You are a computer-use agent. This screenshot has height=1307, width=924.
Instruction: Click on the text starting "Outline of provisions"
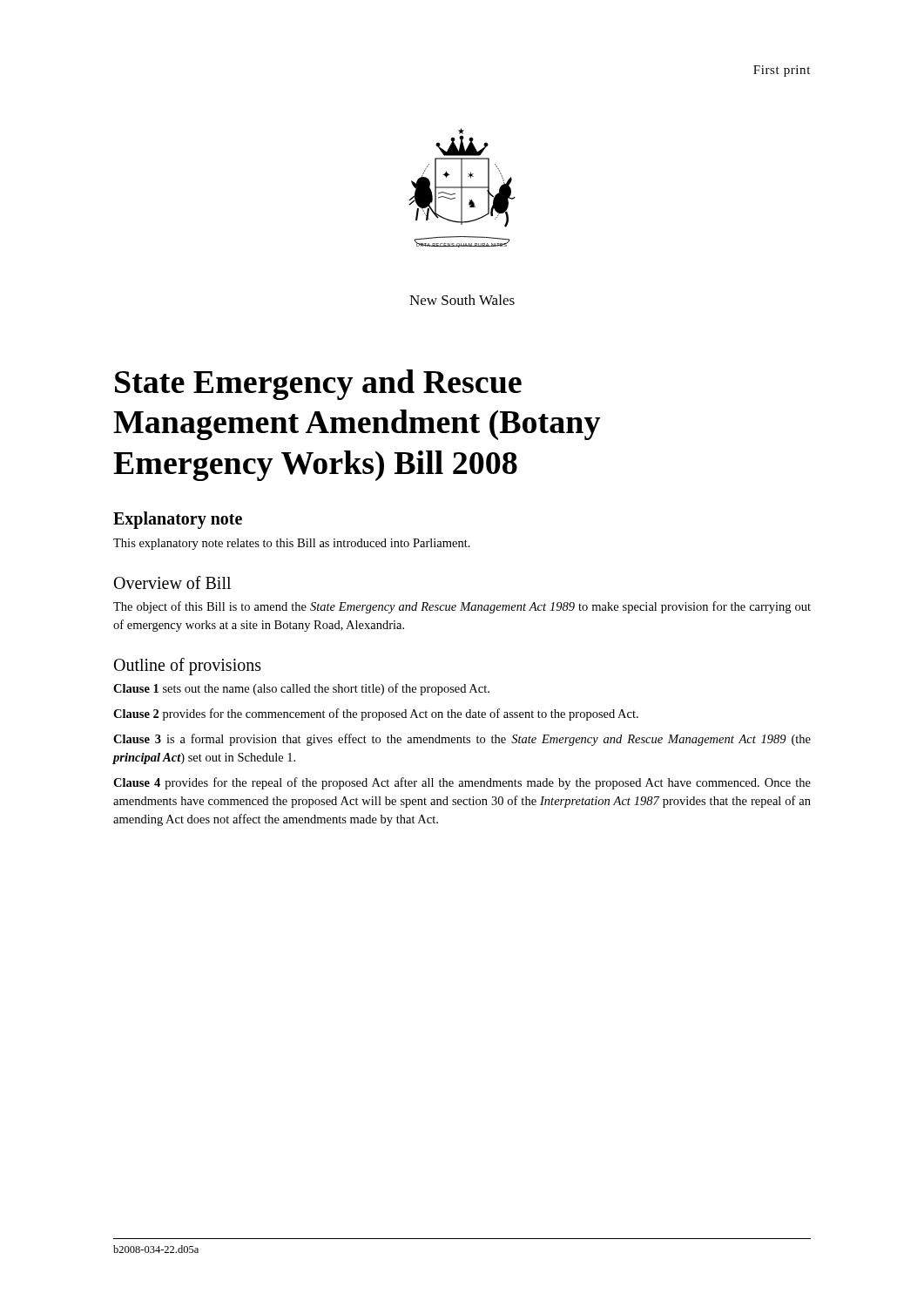187,665
